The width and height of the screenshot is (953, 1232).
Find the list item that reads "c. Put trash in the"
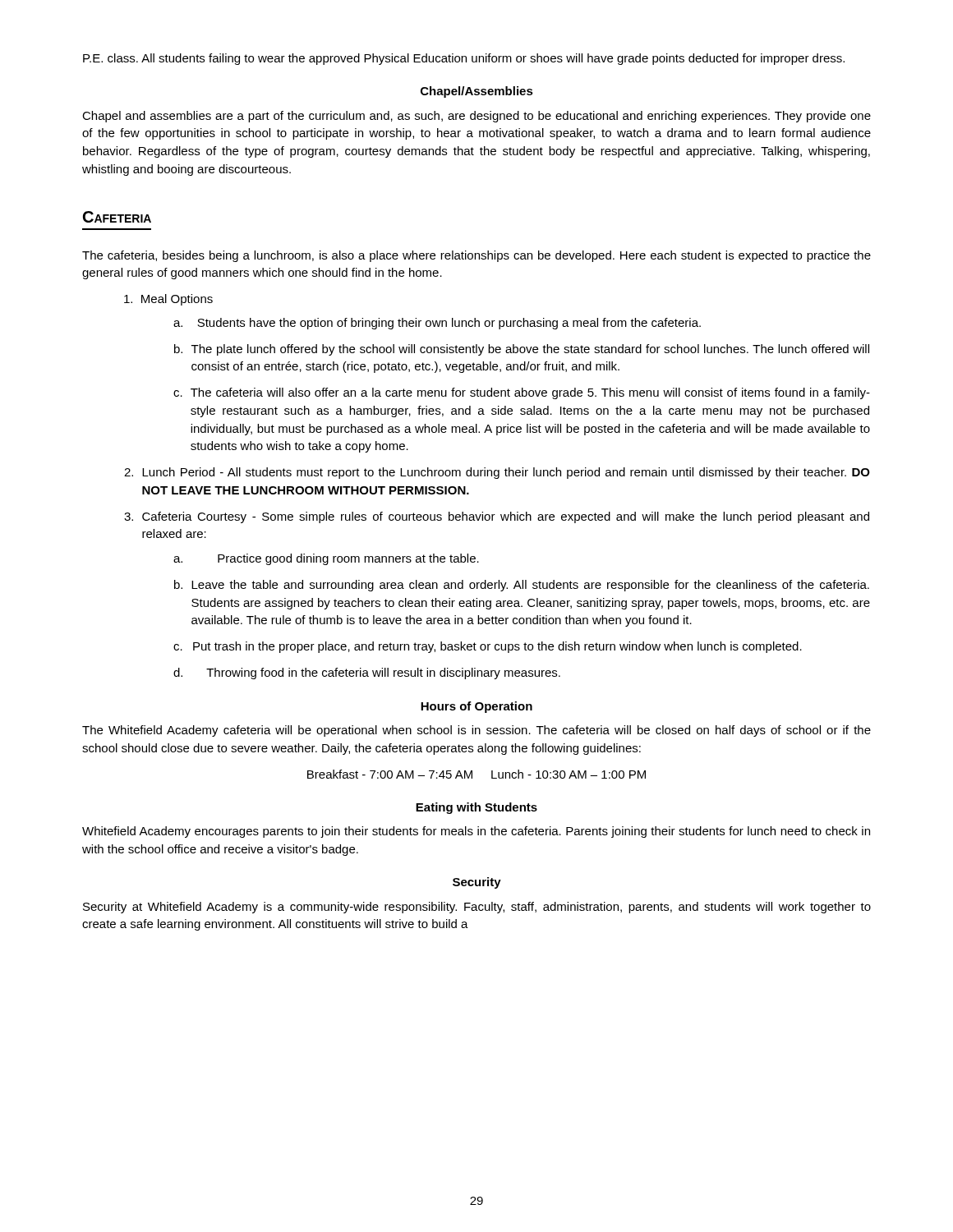pos(522,646)
